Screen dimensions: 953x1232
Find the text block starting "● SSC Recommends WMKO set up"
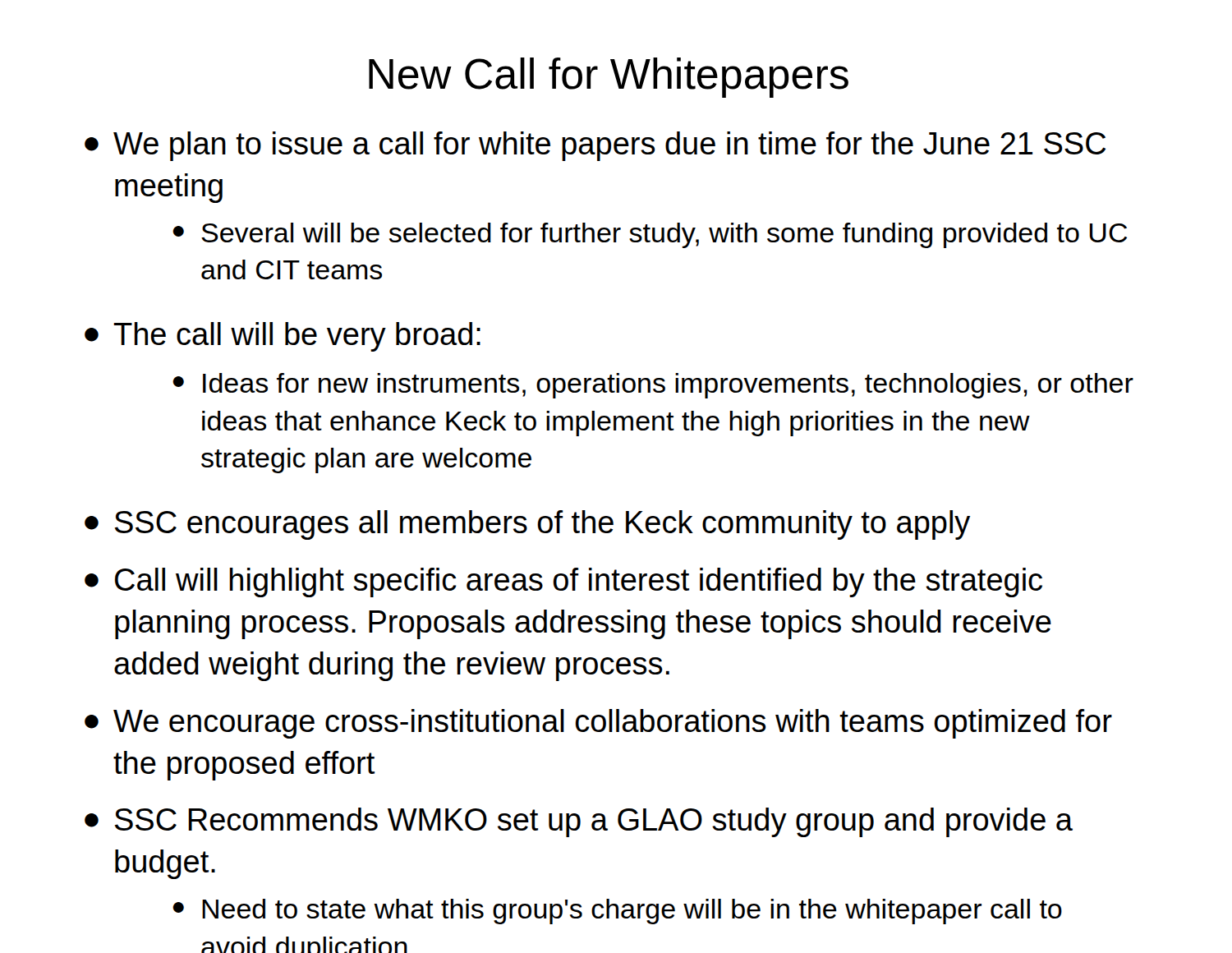[579, 822]
